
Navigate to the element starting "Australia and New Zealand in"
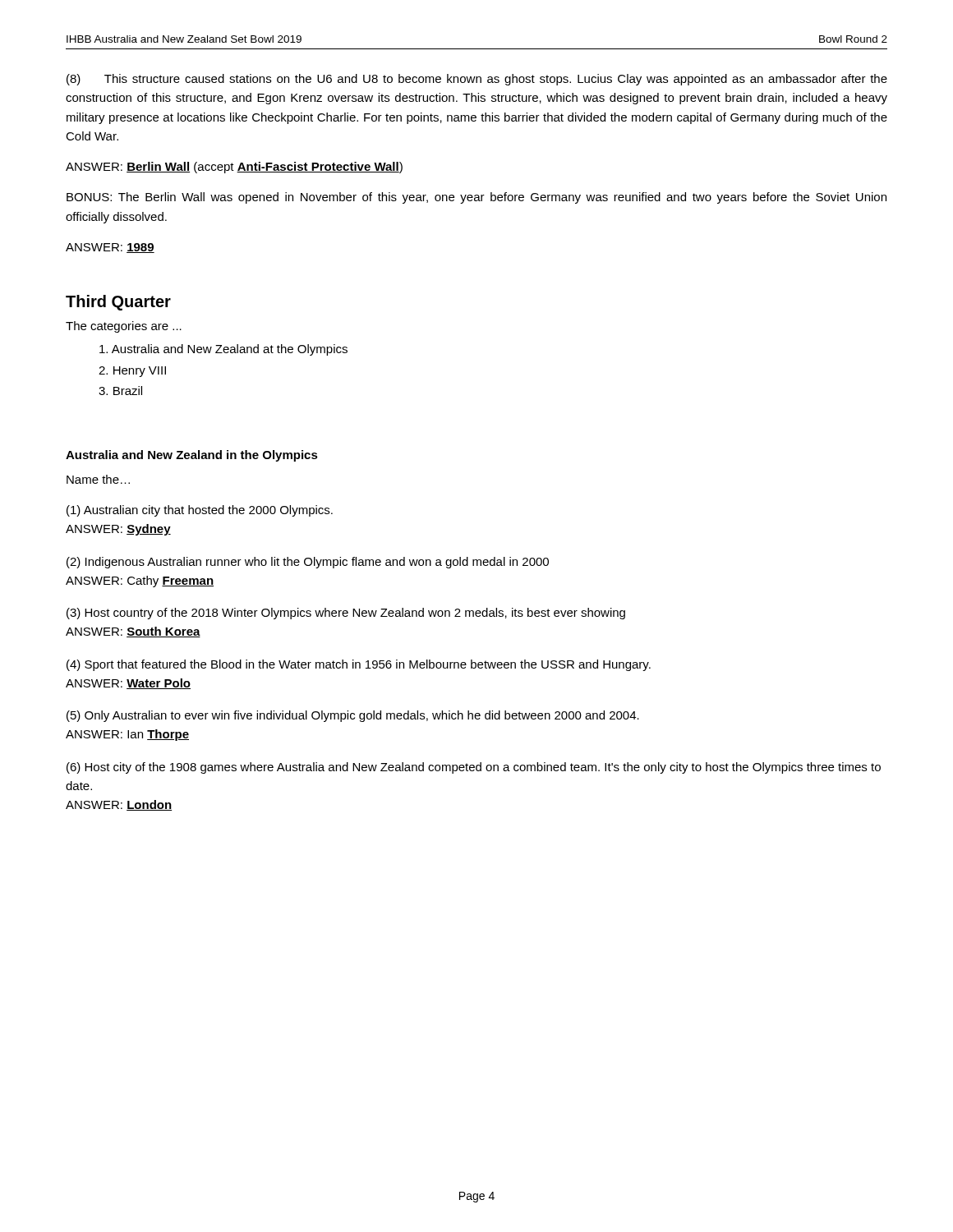pos(192,454)
